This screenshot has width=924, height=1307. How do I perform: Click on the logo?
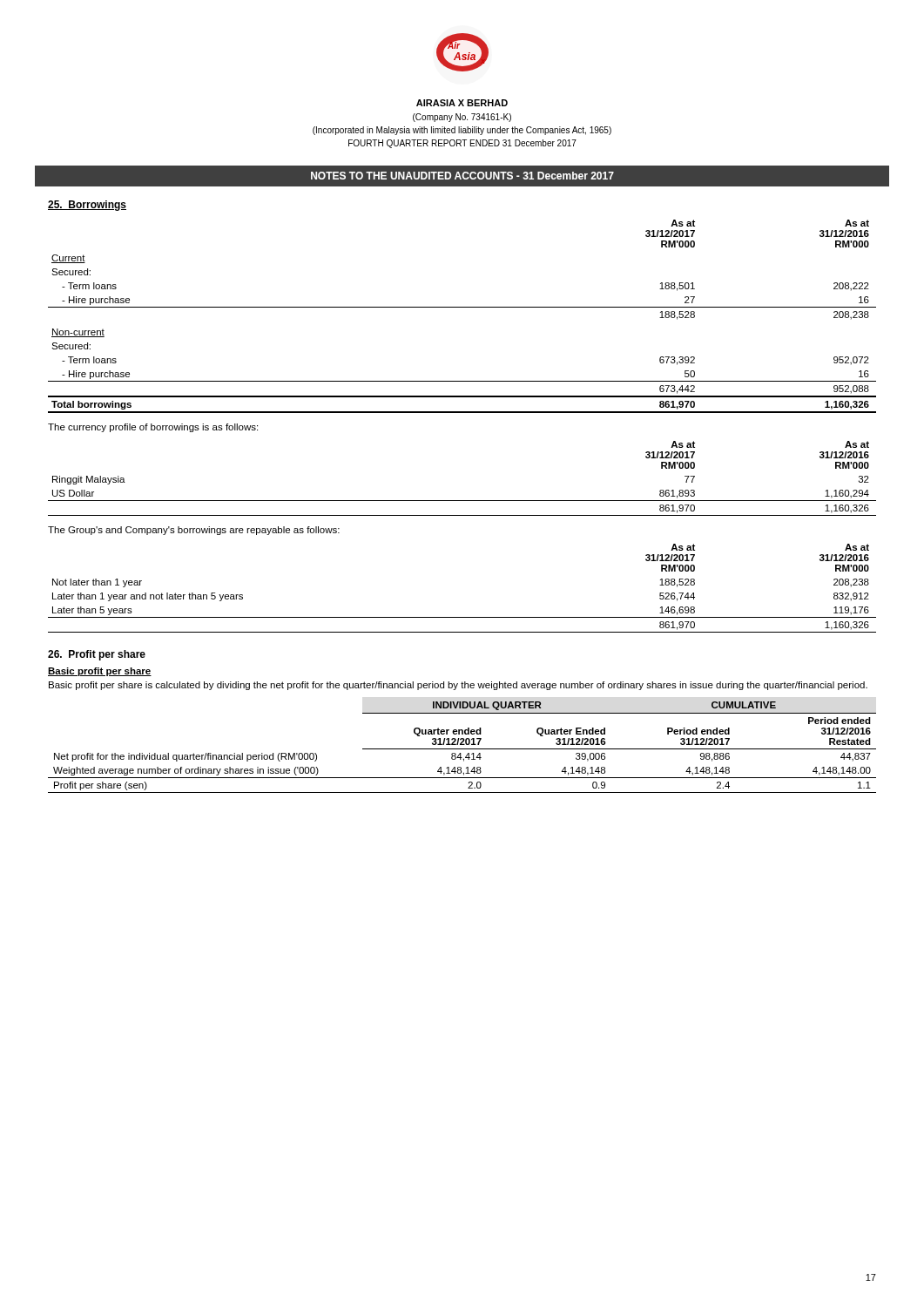(x=462, y=48)
